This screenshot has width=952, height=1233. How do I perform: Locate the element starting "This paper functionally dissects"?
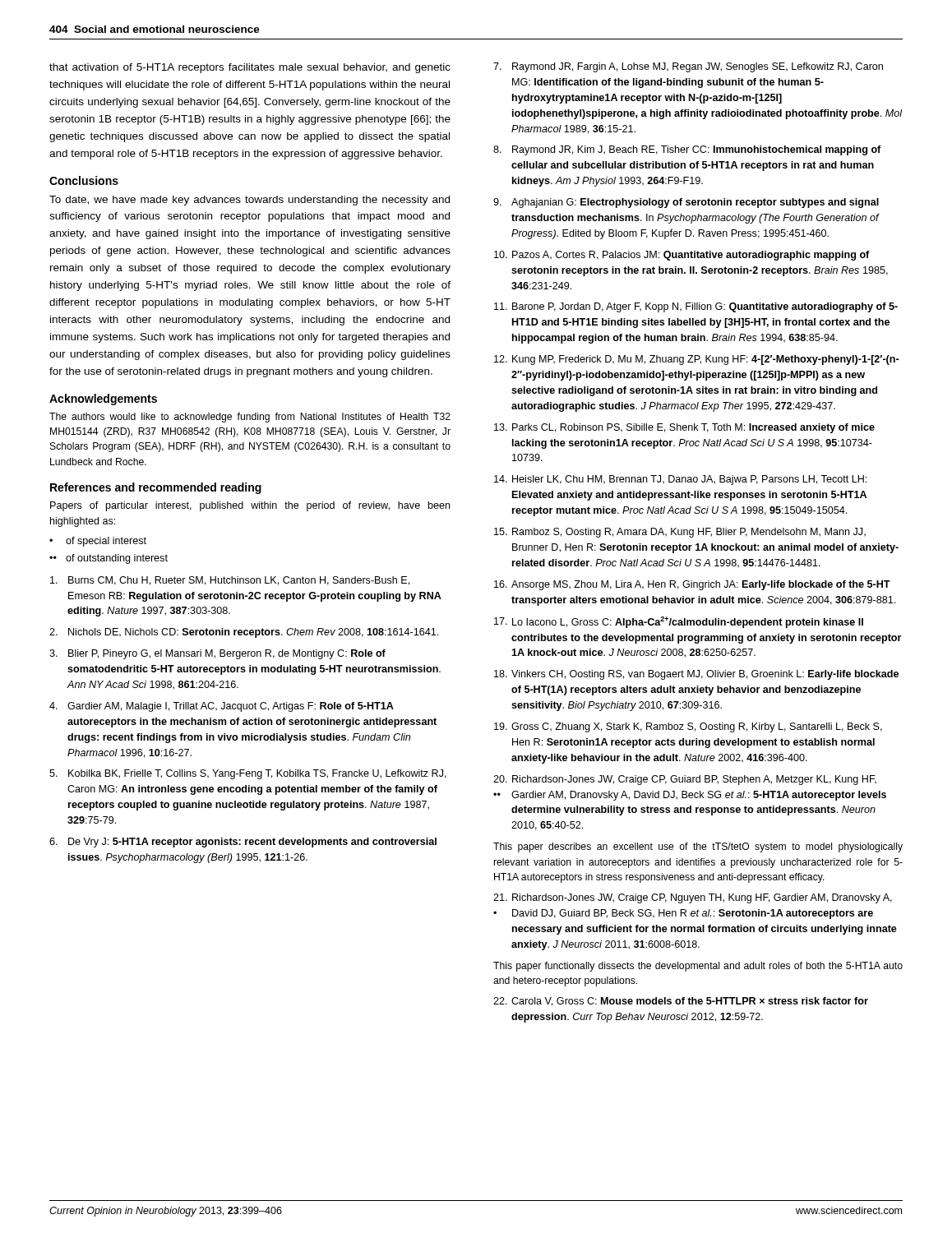click(698, 973)
